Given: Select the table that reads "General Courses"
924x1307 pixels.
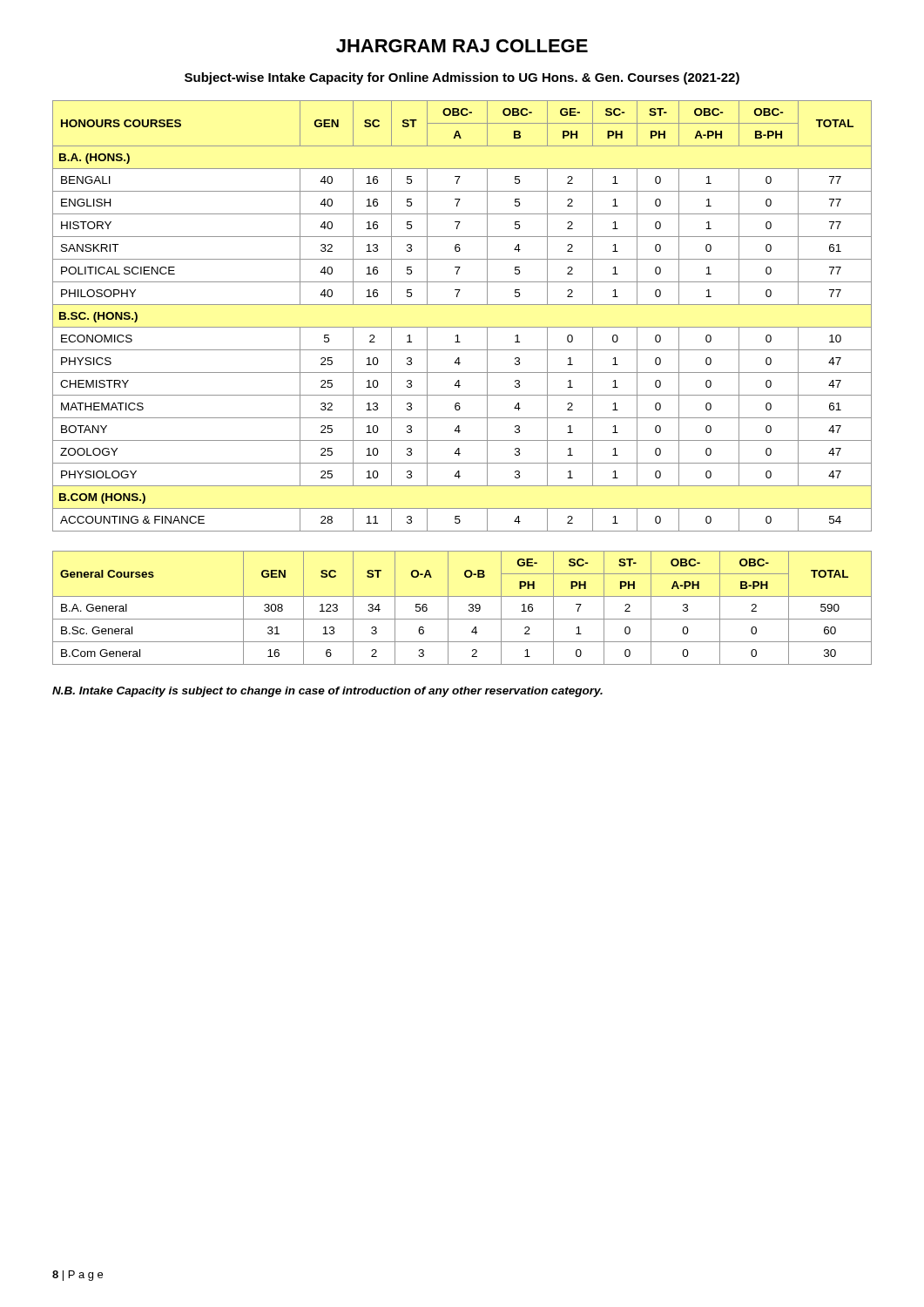Looking at the screenshot, I should 462,608.
